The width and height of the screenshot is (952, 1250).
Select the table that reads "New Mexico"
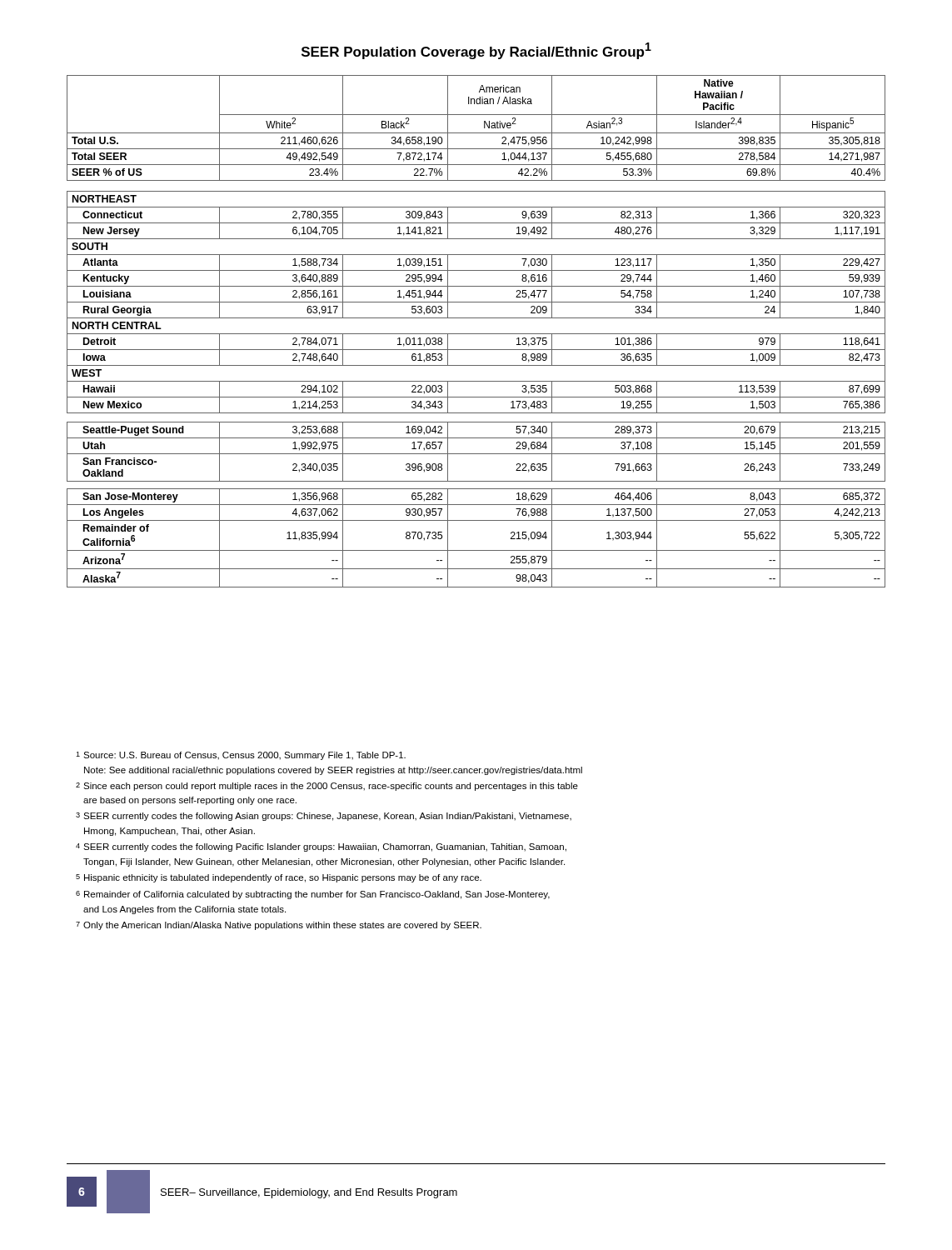476,331
